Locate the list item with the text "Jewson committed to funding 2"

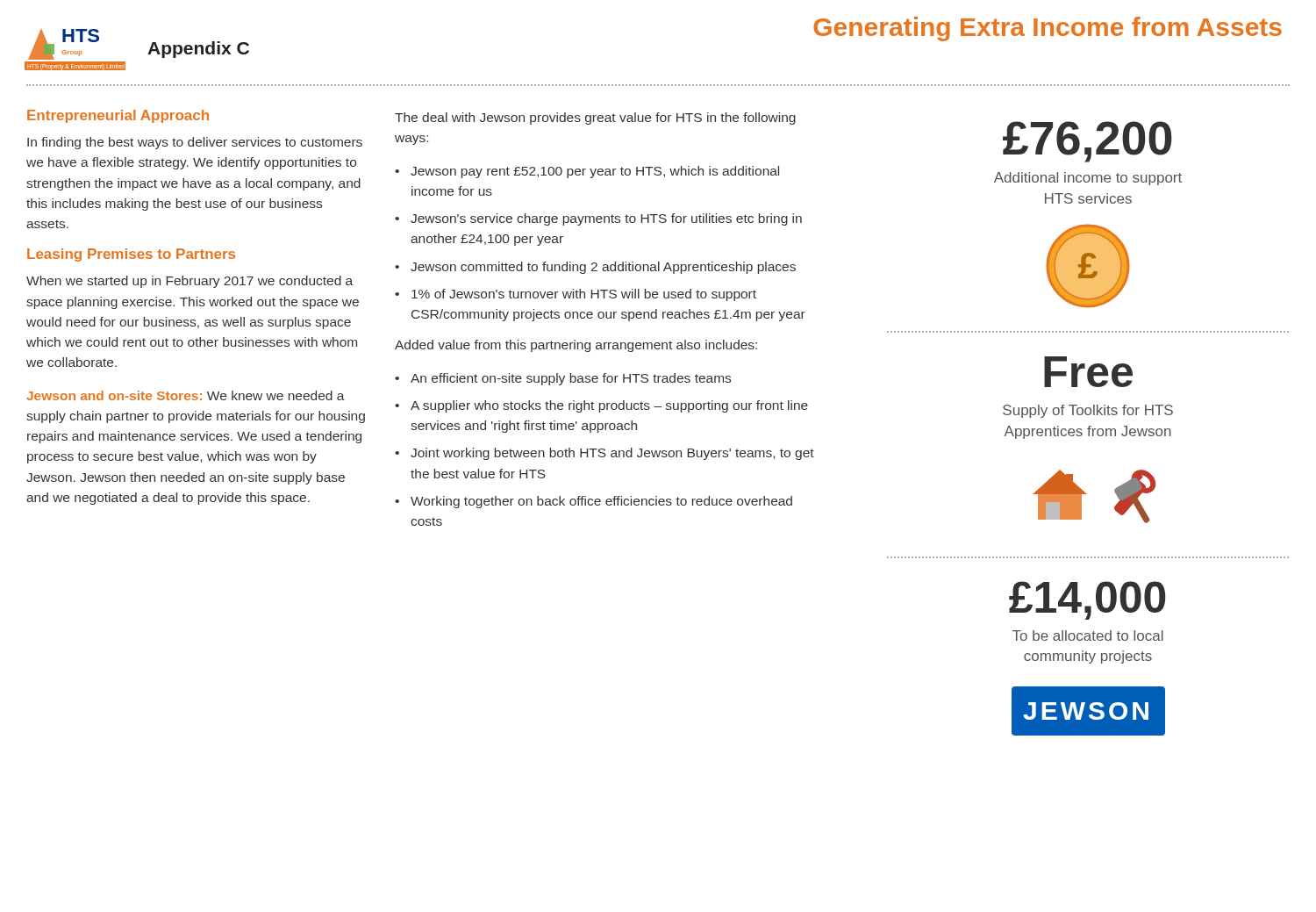pyautogui.click(x=603, y=266)
